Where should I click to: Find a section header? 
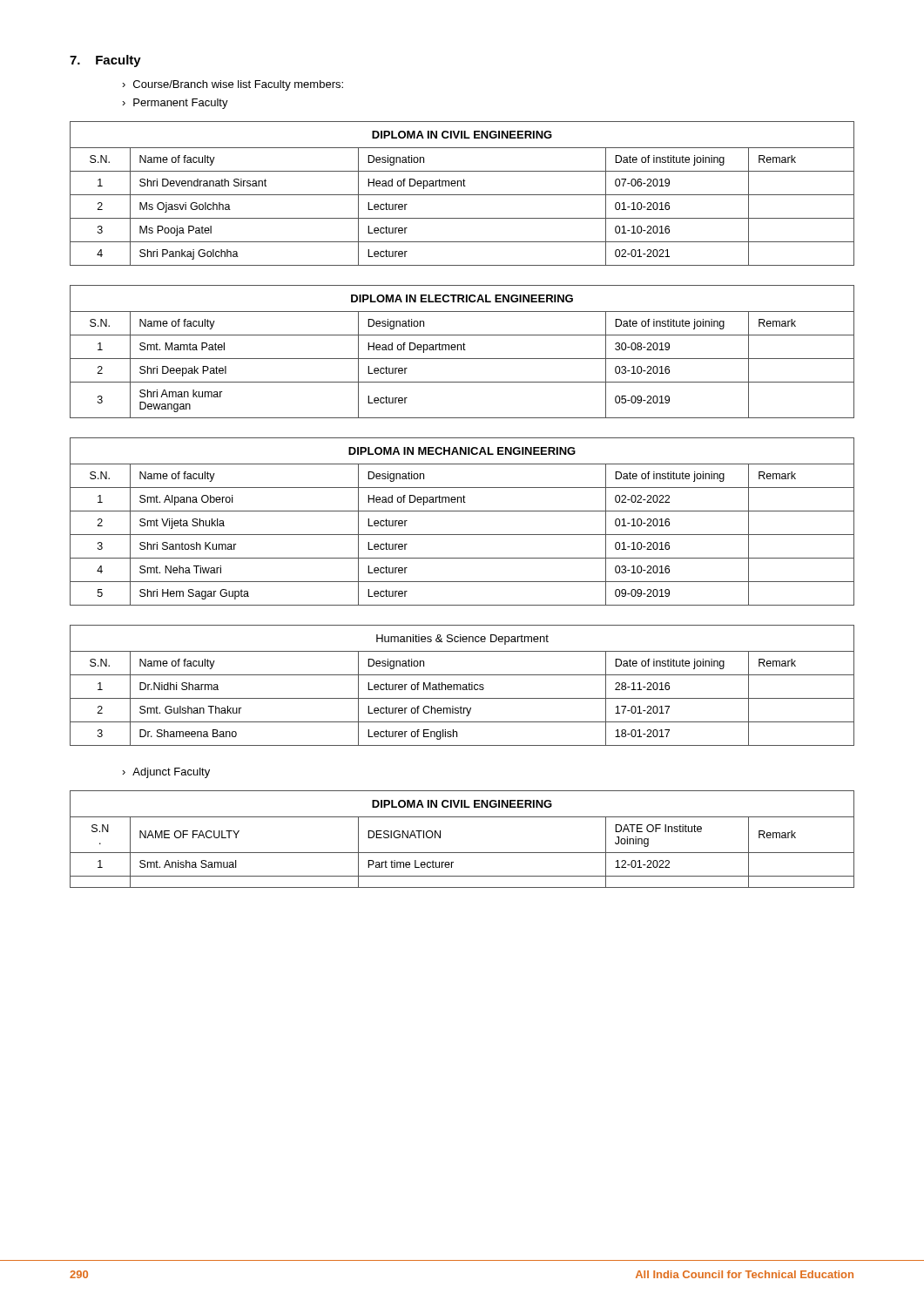click(105, 60)
